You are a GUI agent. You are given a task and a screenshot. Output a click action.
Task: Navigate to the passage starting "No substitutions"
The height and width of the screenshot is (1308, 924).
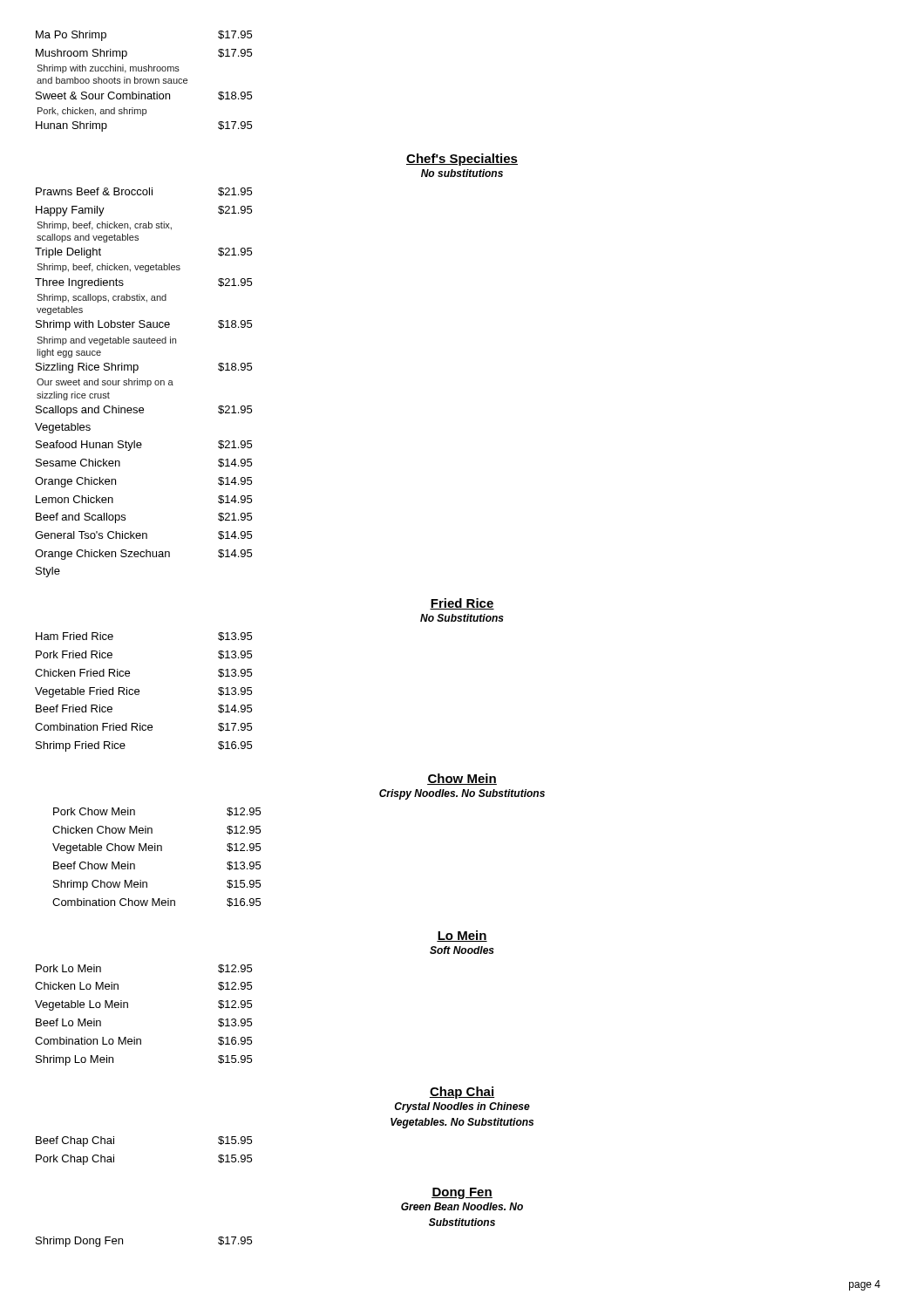(462, 173)
